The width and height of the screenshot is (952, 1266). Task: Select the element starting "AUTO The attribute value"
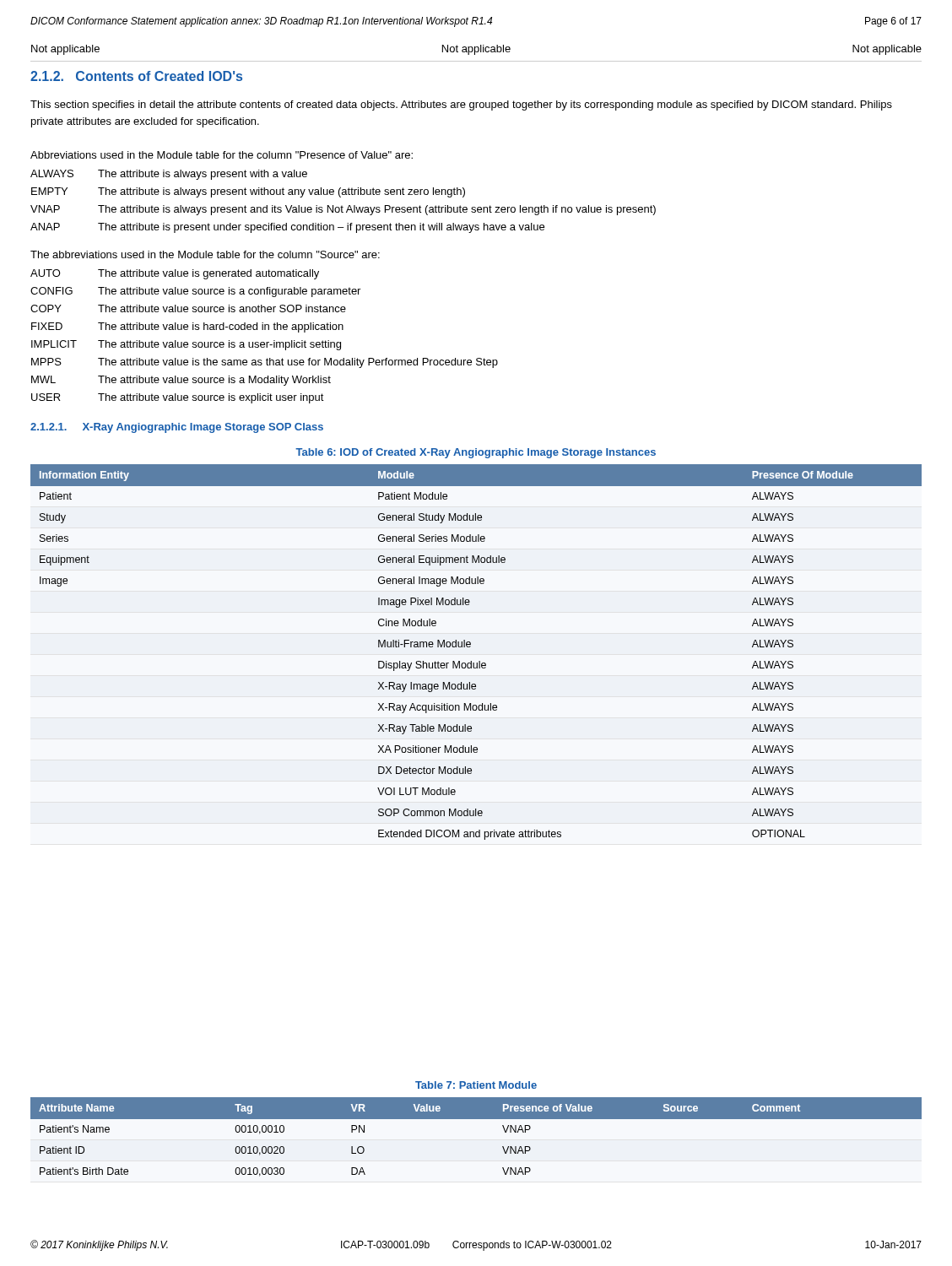tap(175, 274)
